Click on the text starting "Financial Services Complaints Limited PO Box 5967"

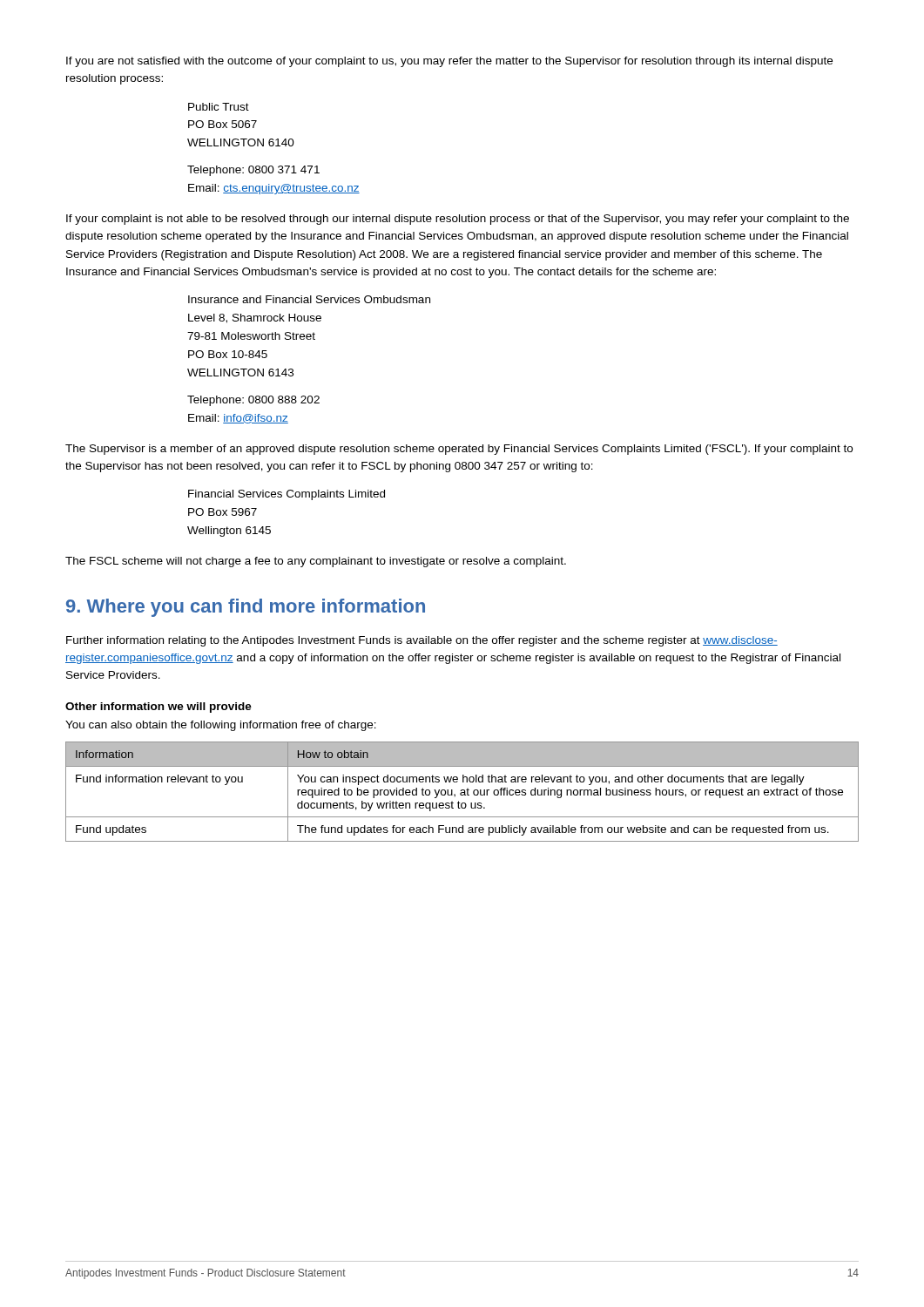(x=287, y=495)
